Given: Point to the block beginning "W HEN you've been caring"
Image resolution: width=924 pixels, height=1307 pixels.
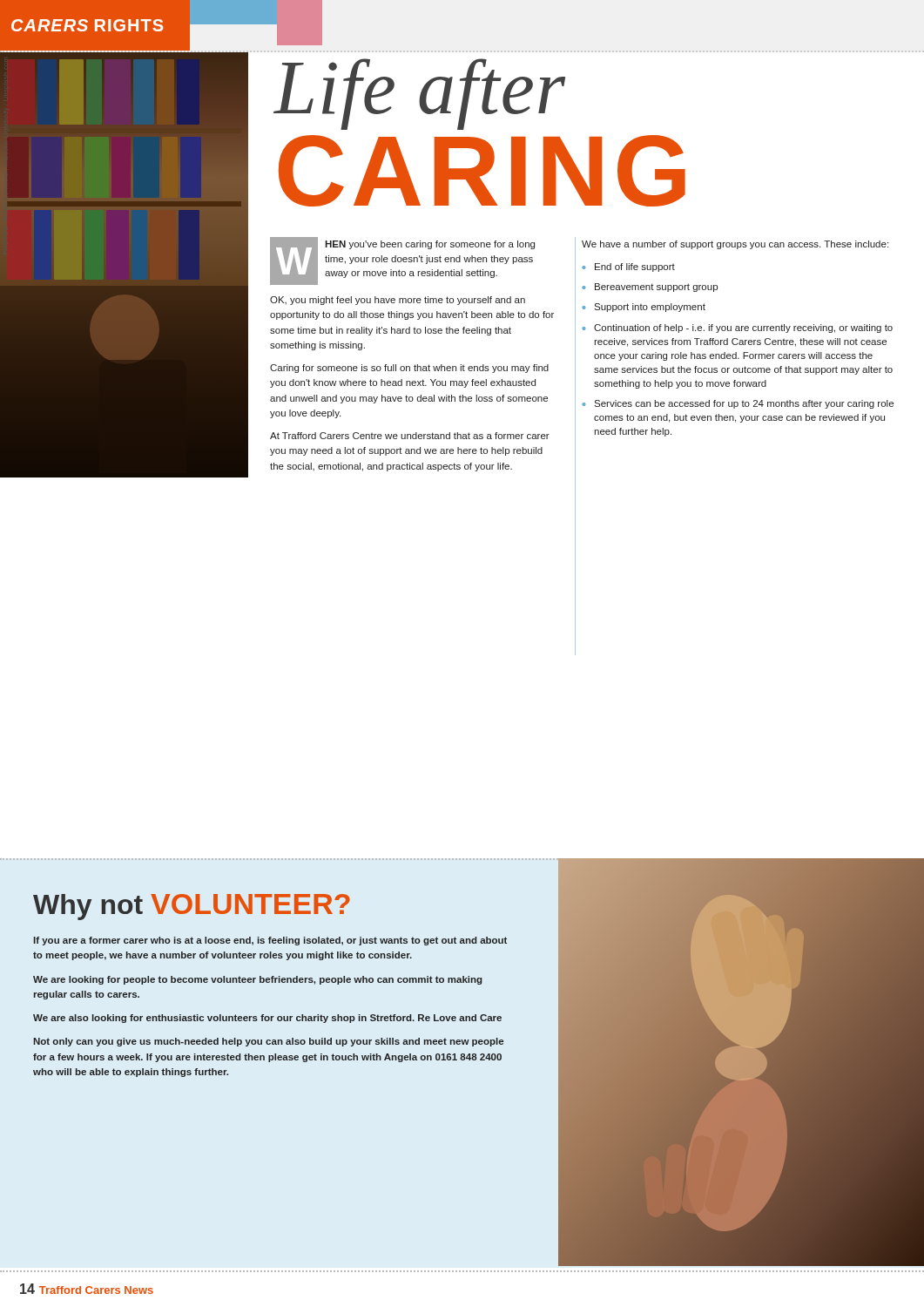Looking at the screenshot, I should coord(413,261).
